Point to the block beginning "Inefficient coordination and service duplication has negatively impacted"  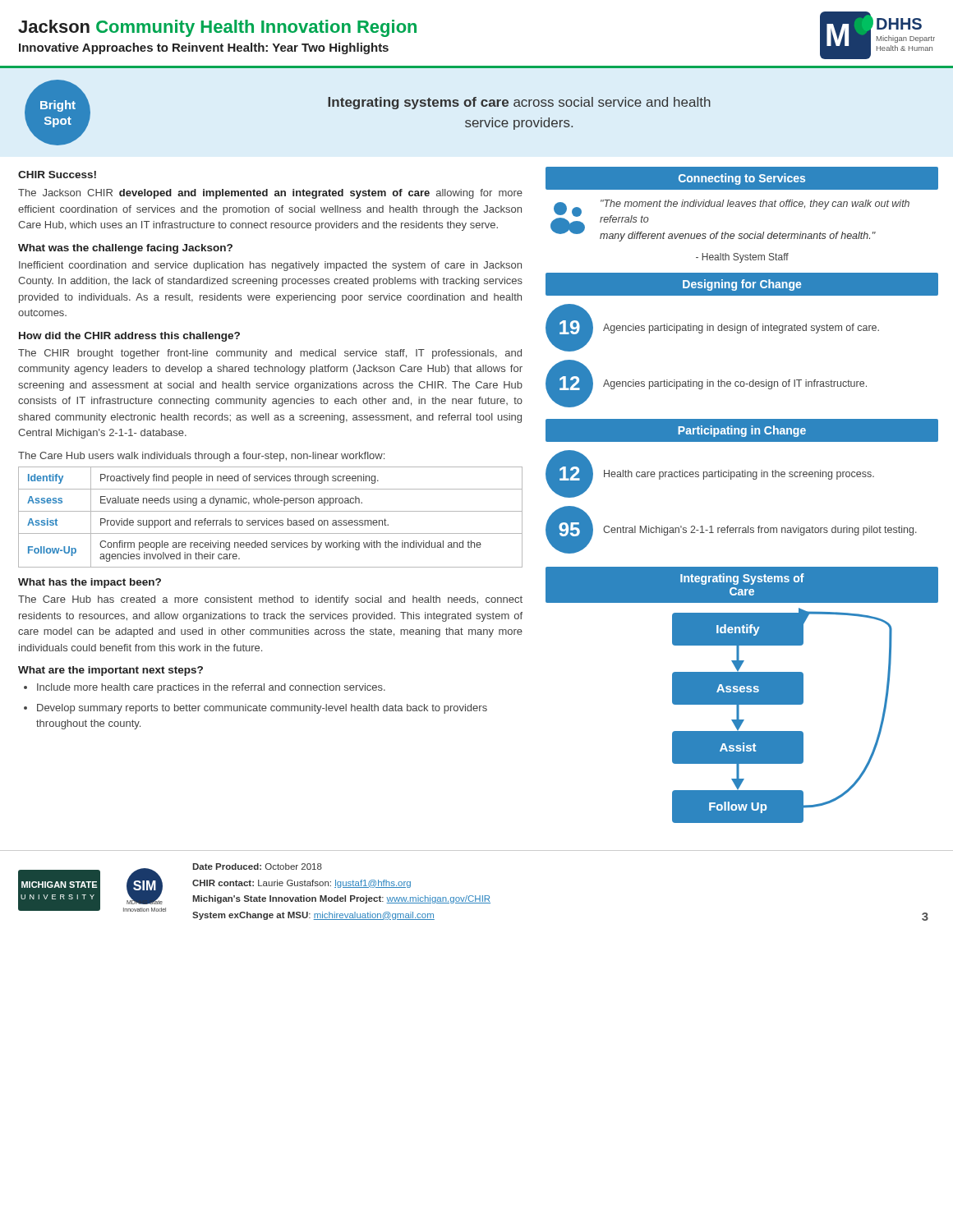point(270,289)
